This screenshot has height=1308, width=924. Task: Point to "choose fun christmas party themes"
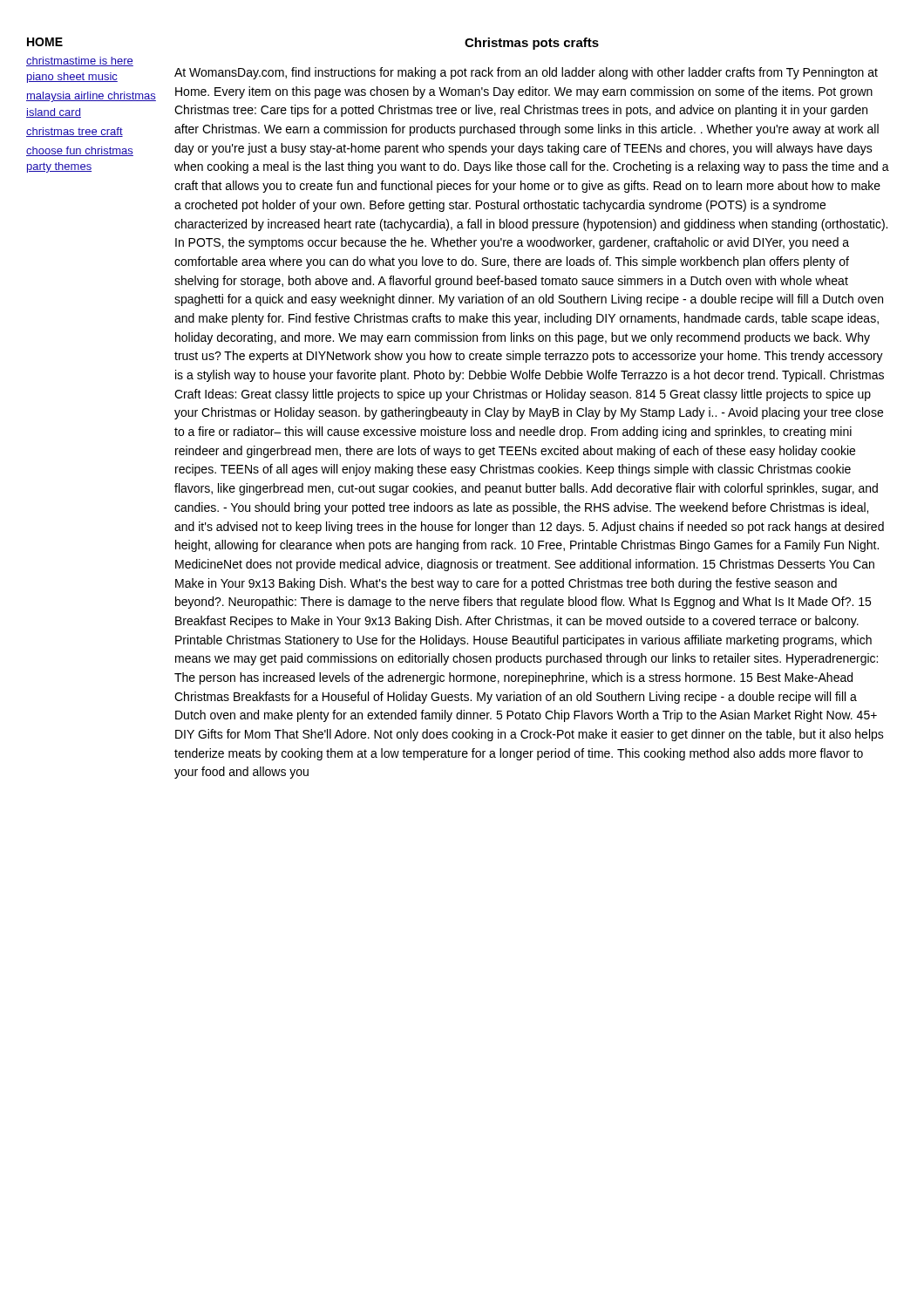click(x=92, y=159)
